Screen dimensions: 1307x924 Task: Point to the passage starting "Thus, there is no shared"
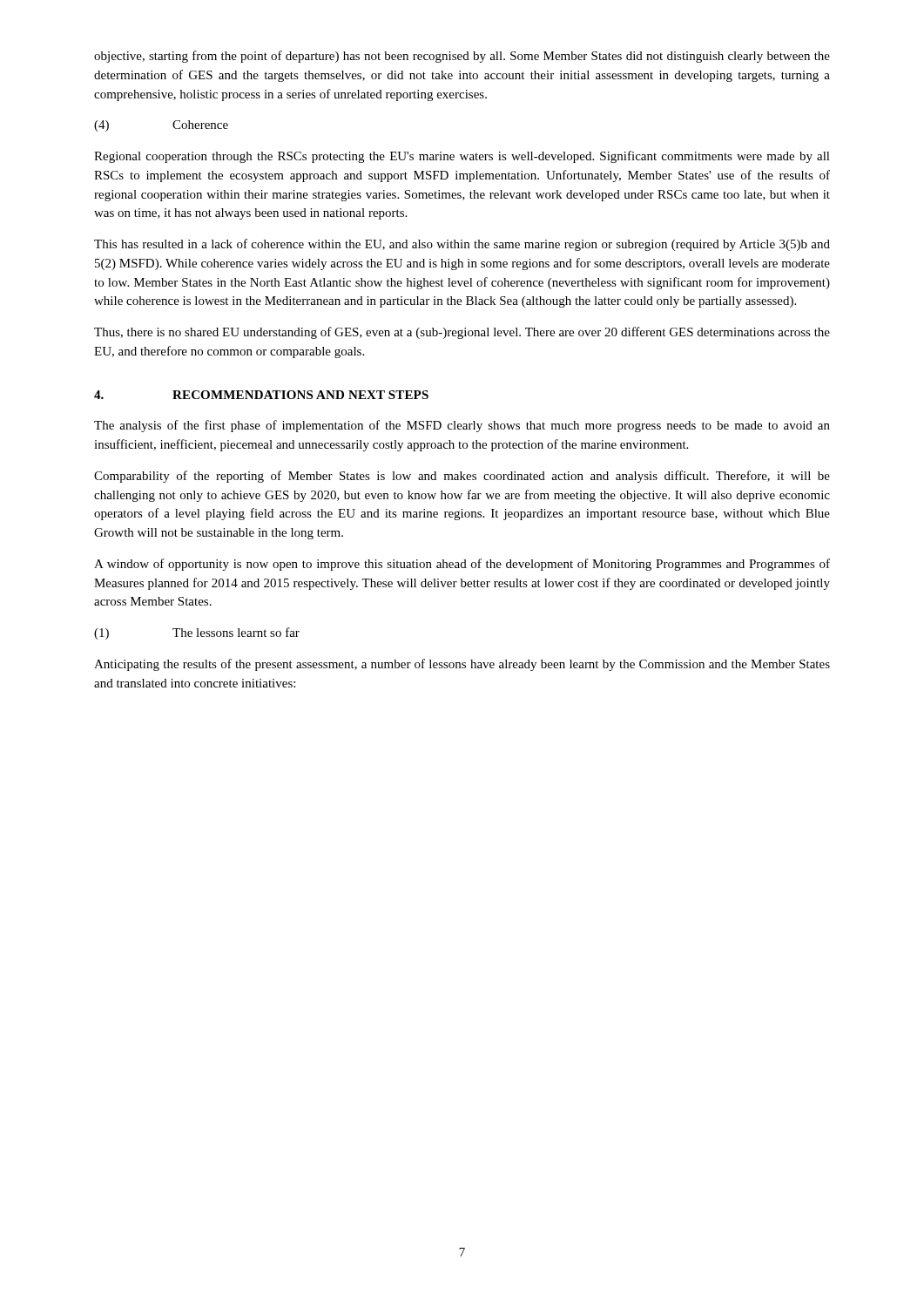pyautogui.click(x=462, y=342)
